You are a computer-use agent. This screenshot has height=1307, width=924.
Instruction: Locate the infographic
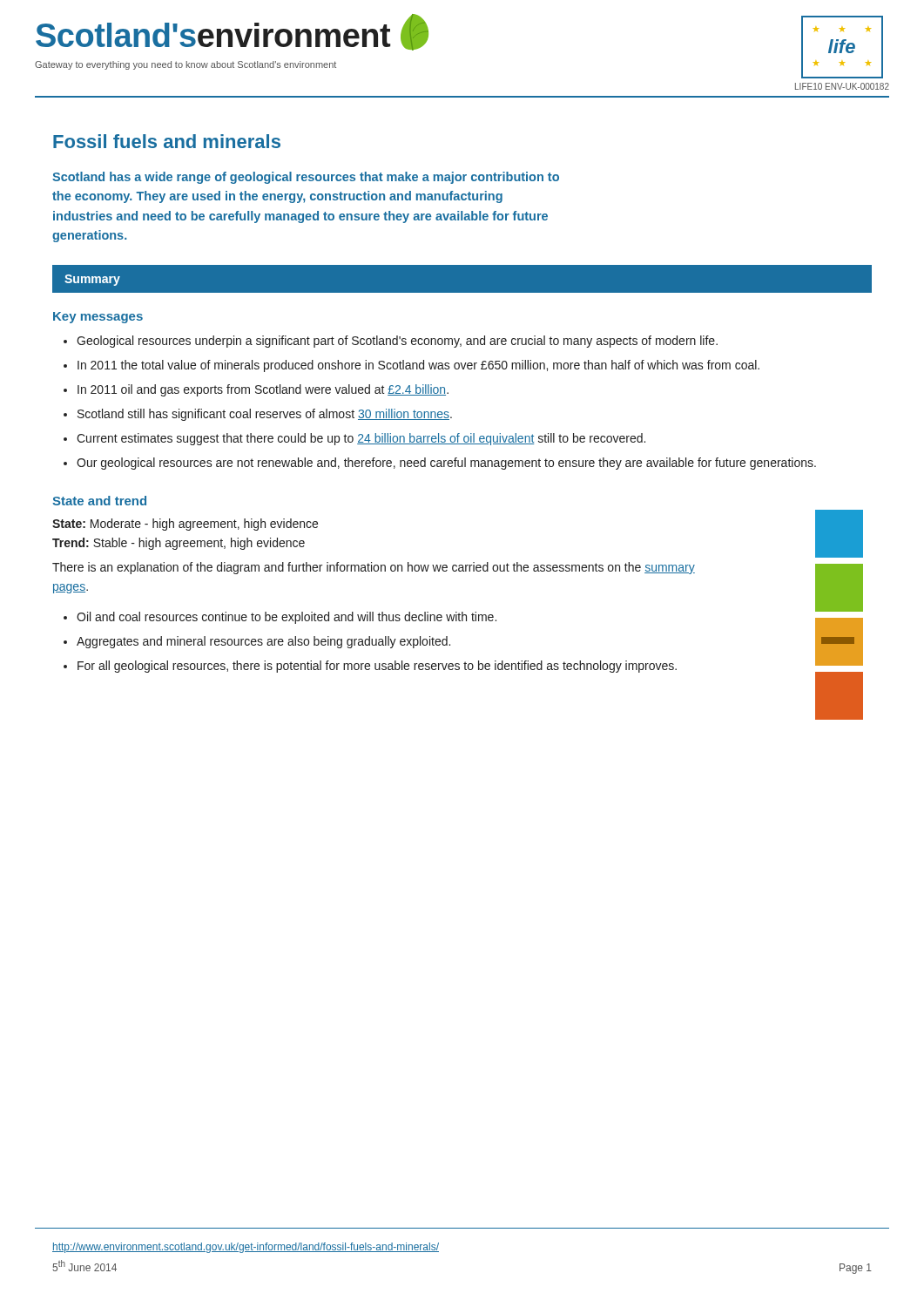click(841, 620)
